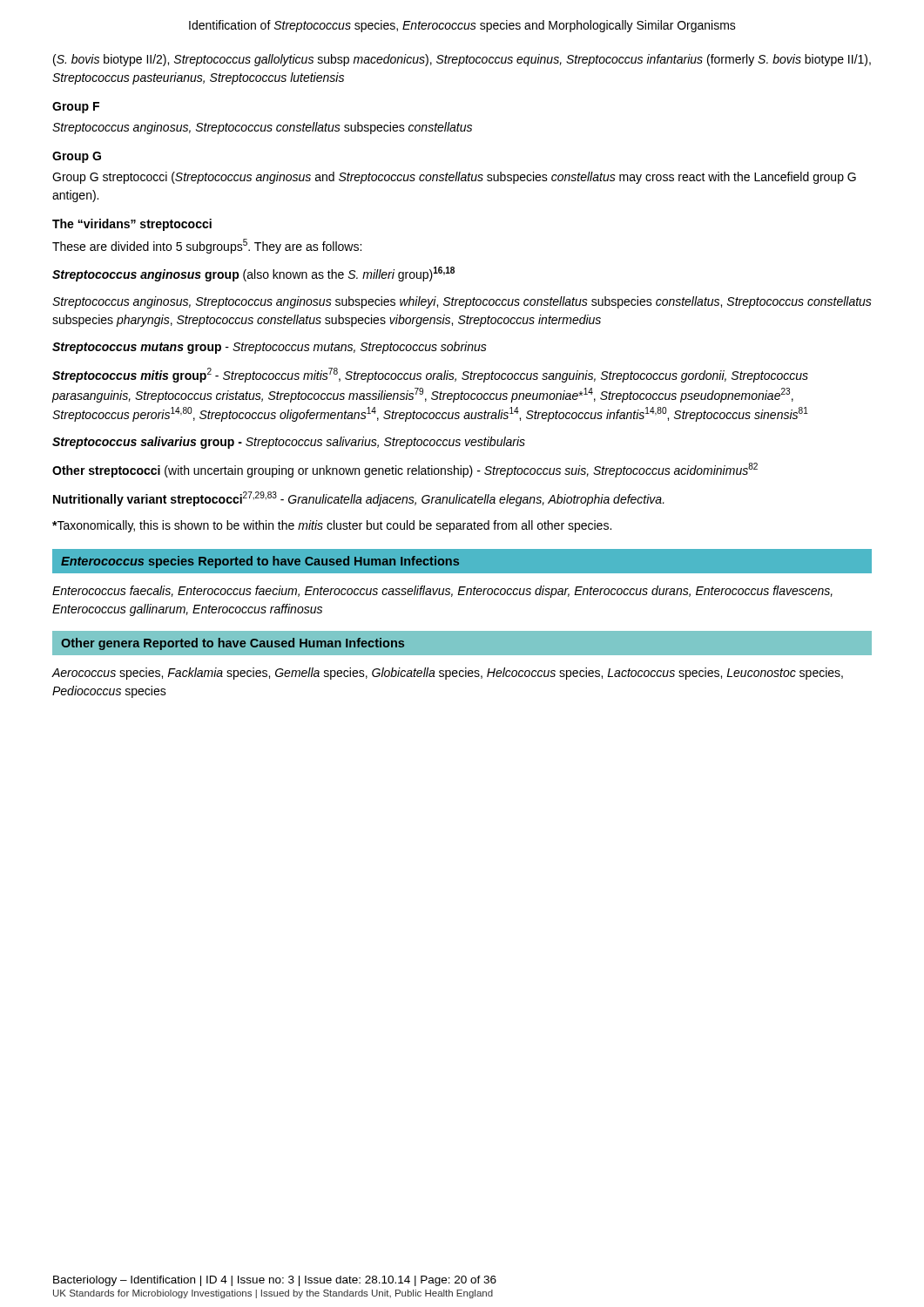The height and width of the screenshot is (1307, 924).
Task: Find "Other genera Reported to have Caused Human Infections" on this page
Action: tap(233, 643)
